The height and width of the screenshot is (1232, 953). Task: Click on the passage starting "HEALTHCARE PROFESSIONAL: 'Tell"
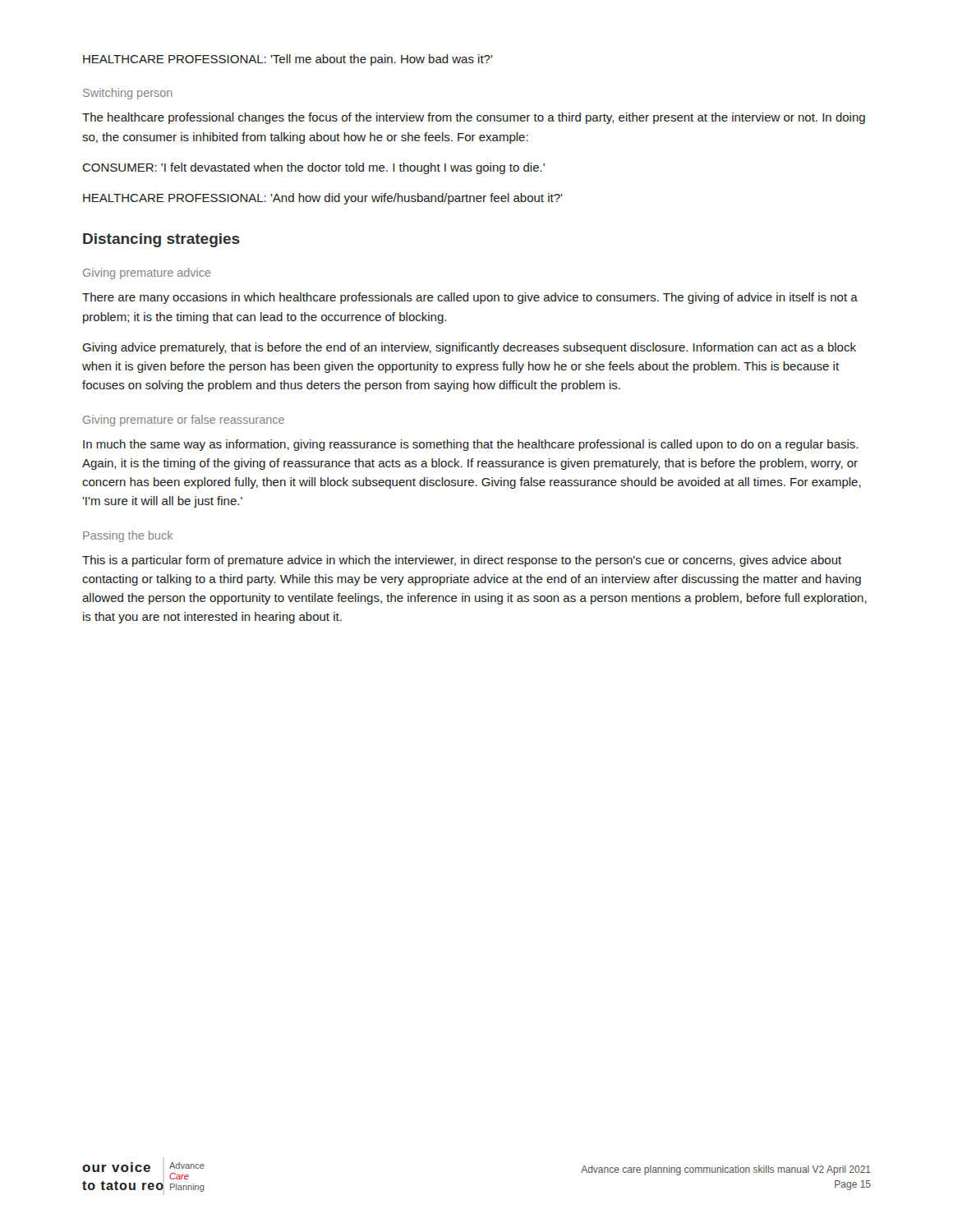point(287,59)
